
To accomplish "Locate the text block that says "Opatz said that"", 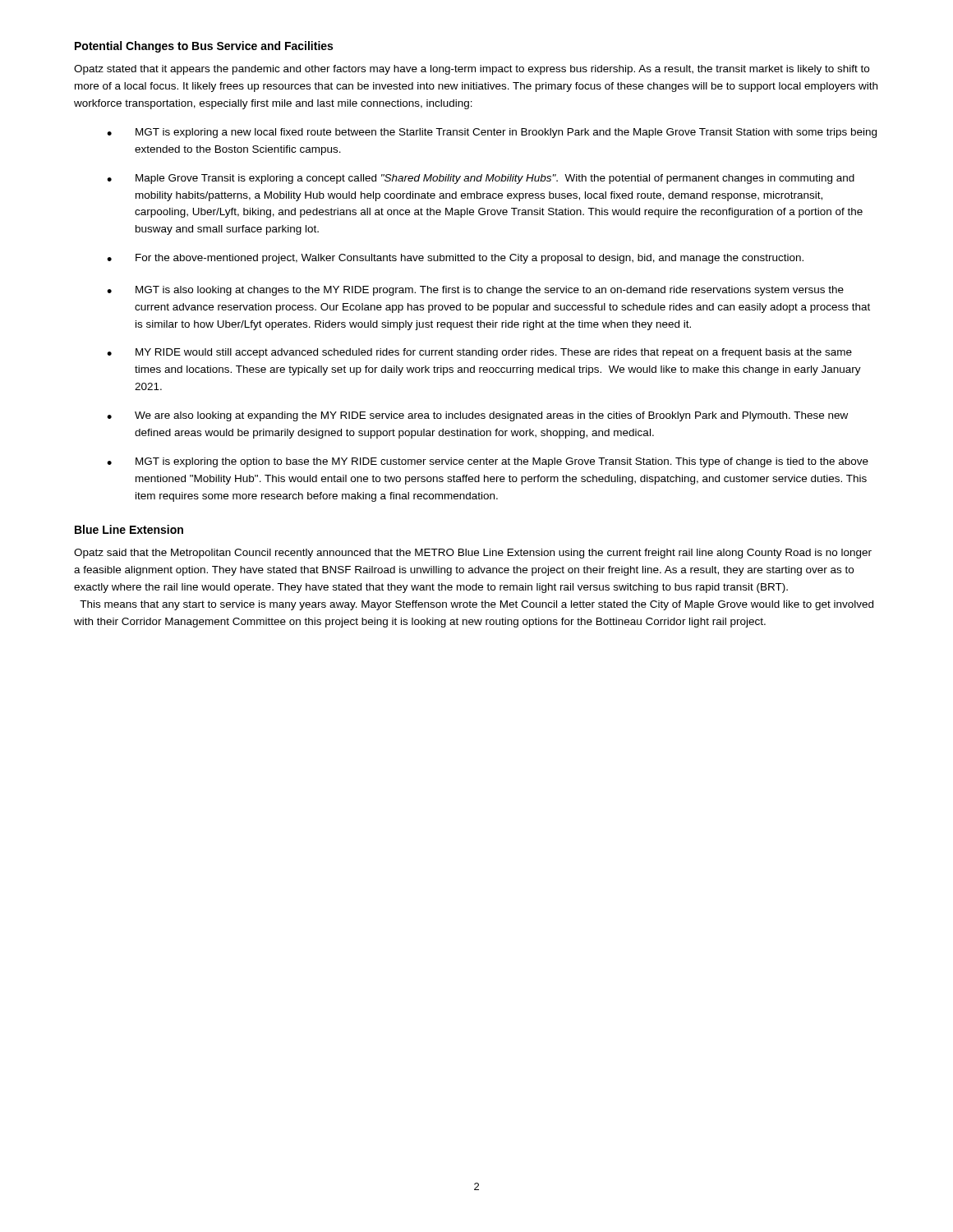I will coord(474,587).
